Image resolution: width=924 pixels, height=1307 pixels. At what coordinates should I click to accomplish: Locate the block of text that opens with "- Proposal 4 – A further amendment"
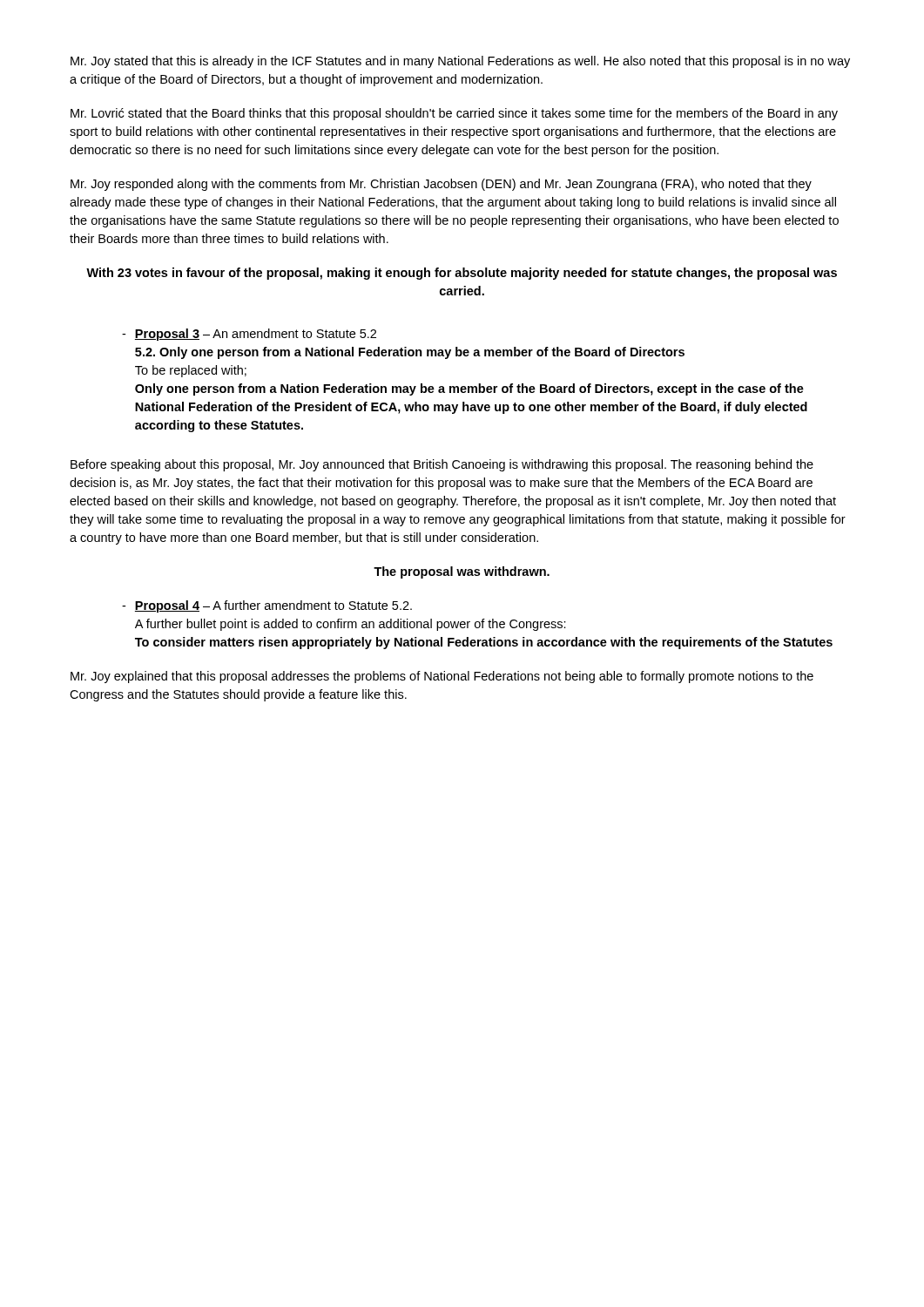[488, 625]
